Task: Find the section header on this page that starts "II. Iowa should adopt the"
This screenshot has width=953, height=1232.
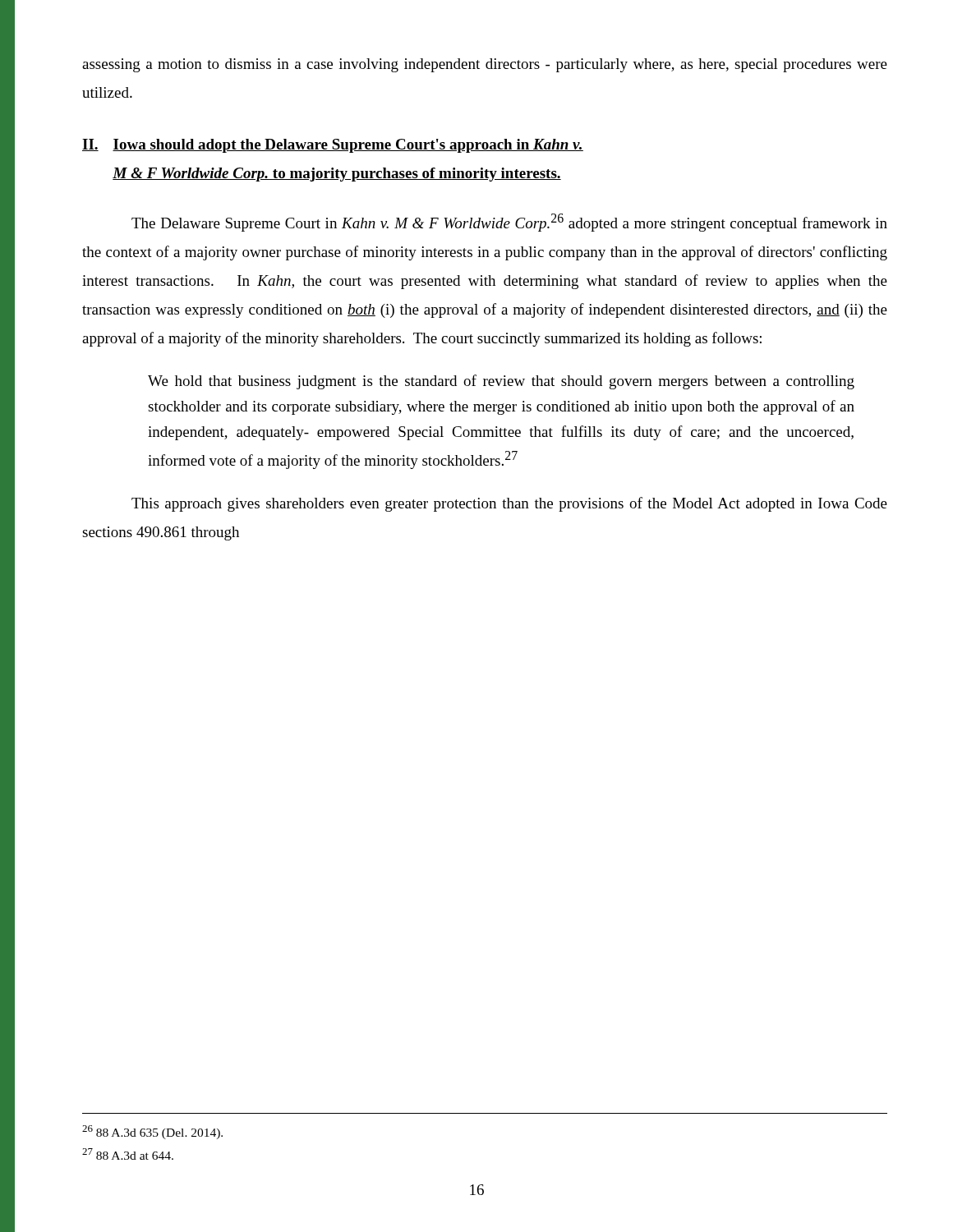Action: click(333, 159)
